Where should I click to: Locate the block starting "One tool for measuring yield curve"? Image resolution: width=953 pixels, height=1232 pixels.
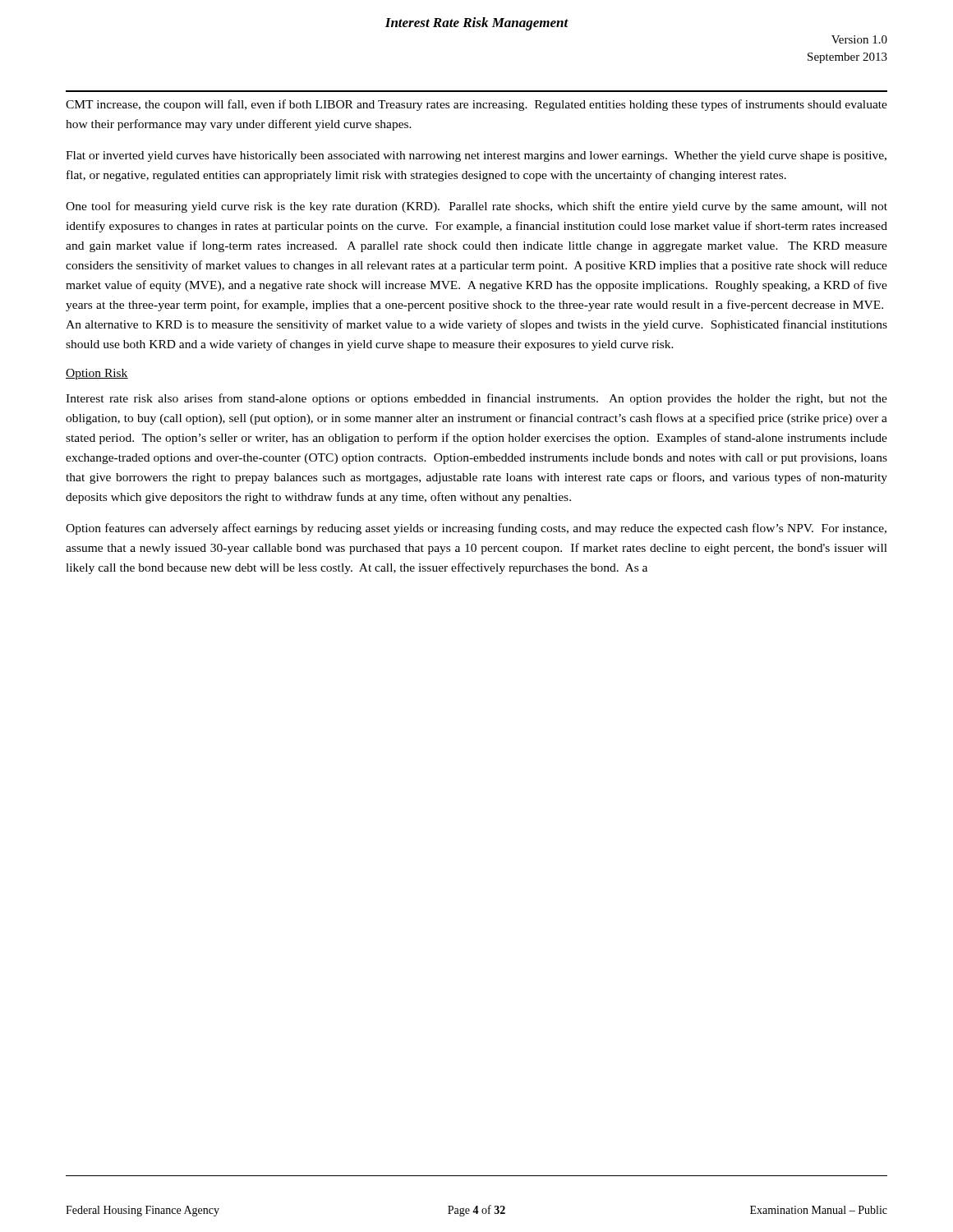pyautogui.click(x=476, y=275)
